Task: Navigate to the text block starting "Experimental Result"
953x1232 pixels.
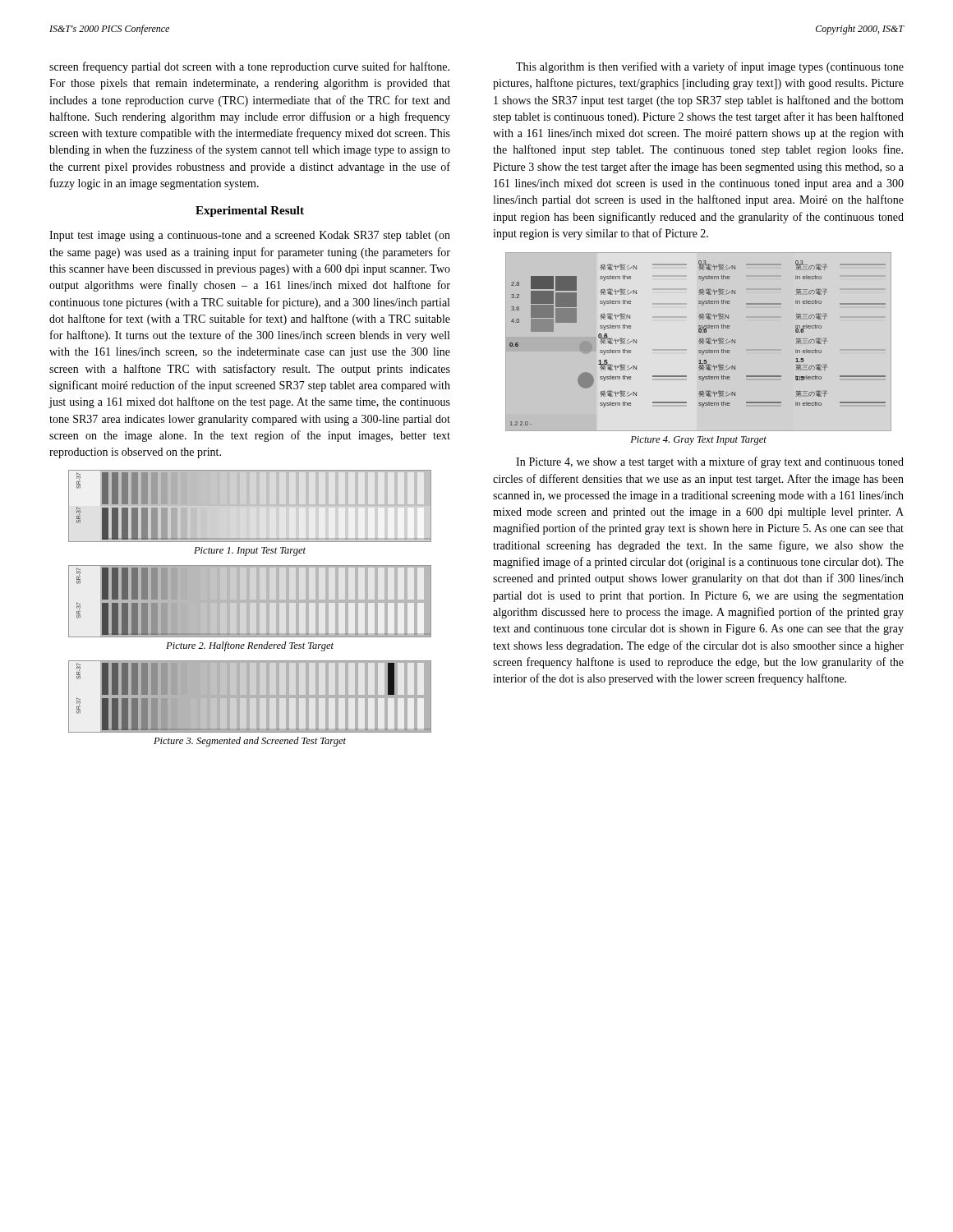Action: click(250, 211)
